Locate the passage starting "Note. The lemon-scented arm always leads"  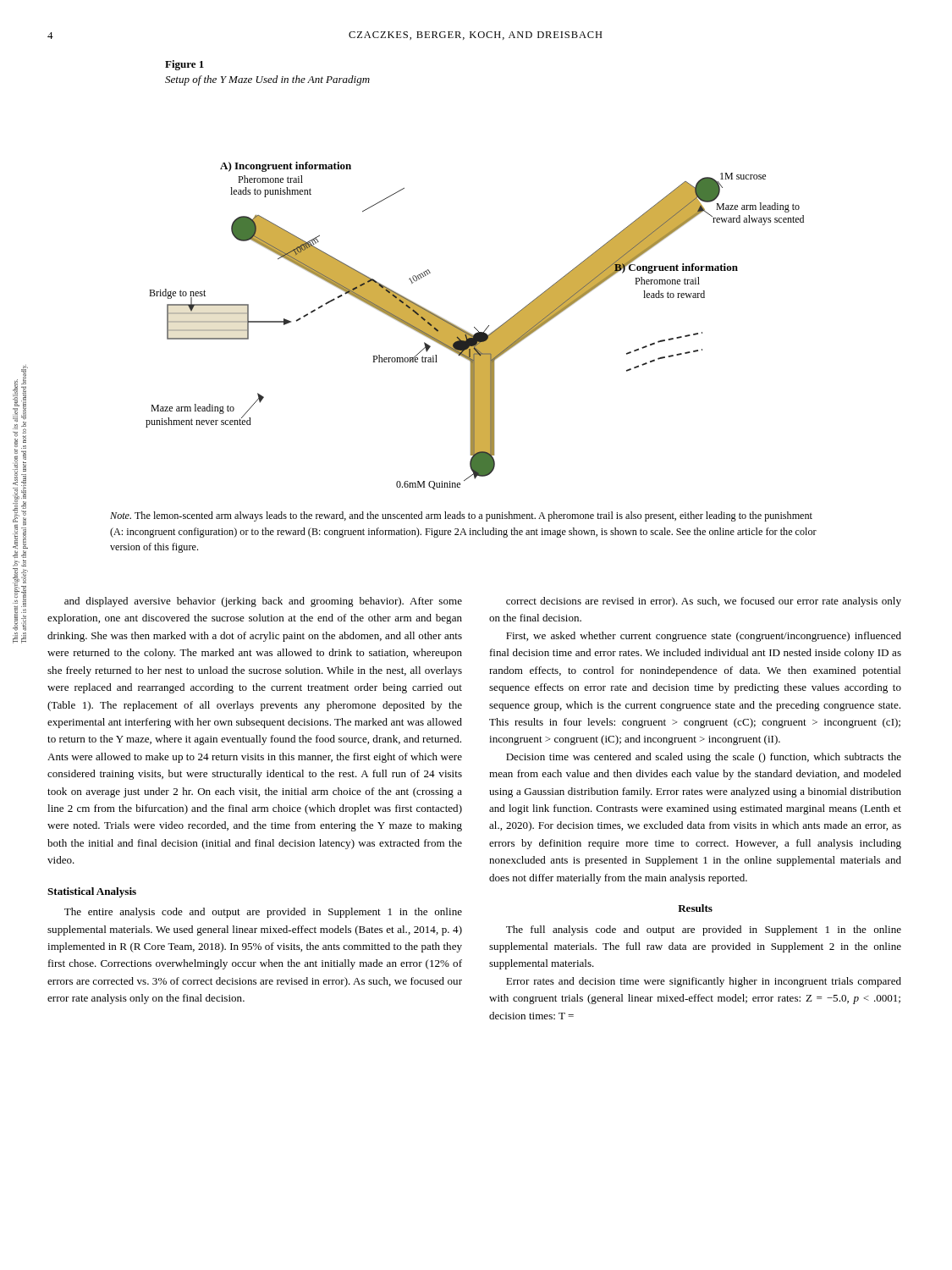click(463, 531)
